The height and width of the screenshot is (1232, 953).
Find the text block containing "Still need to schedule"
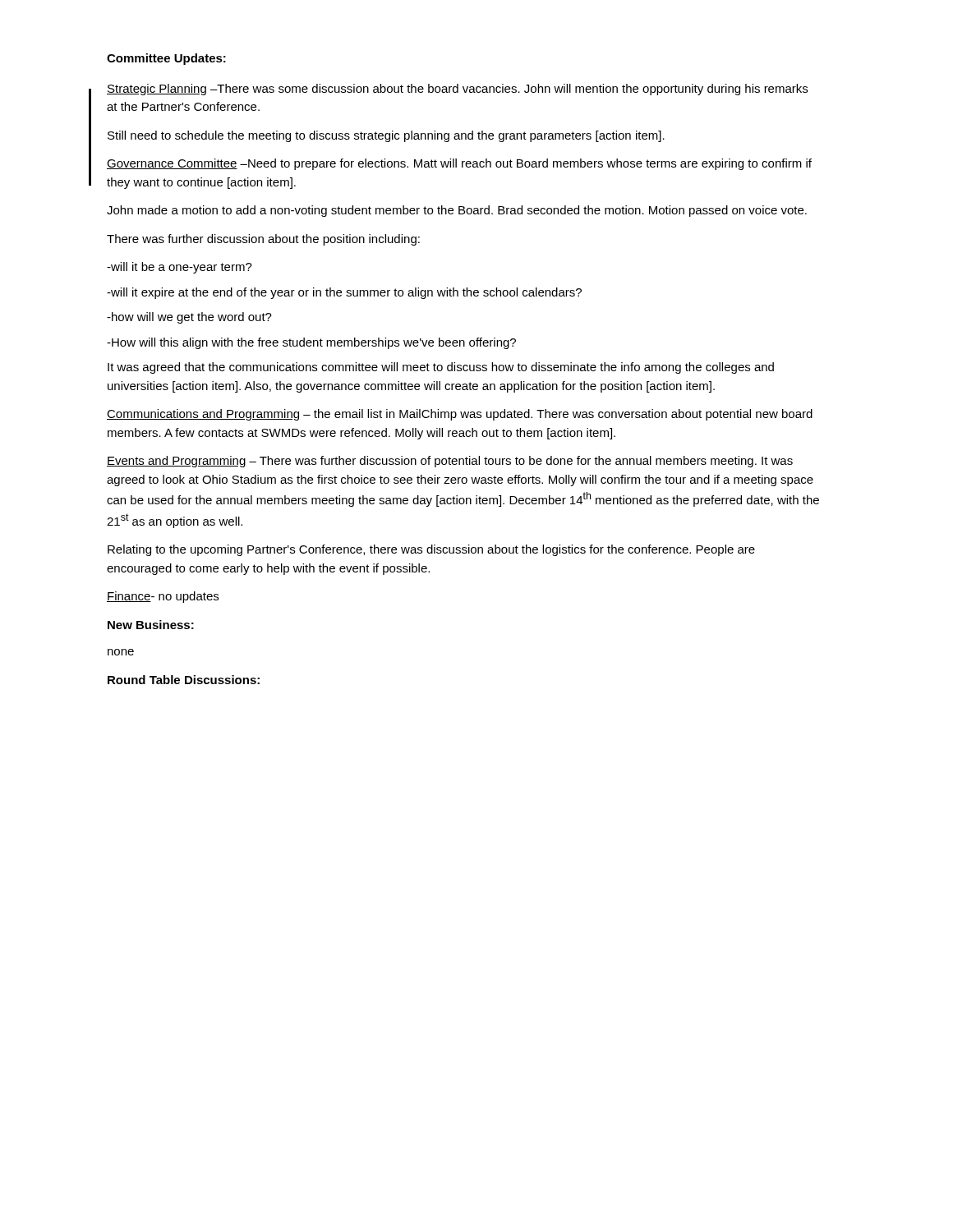386,135
